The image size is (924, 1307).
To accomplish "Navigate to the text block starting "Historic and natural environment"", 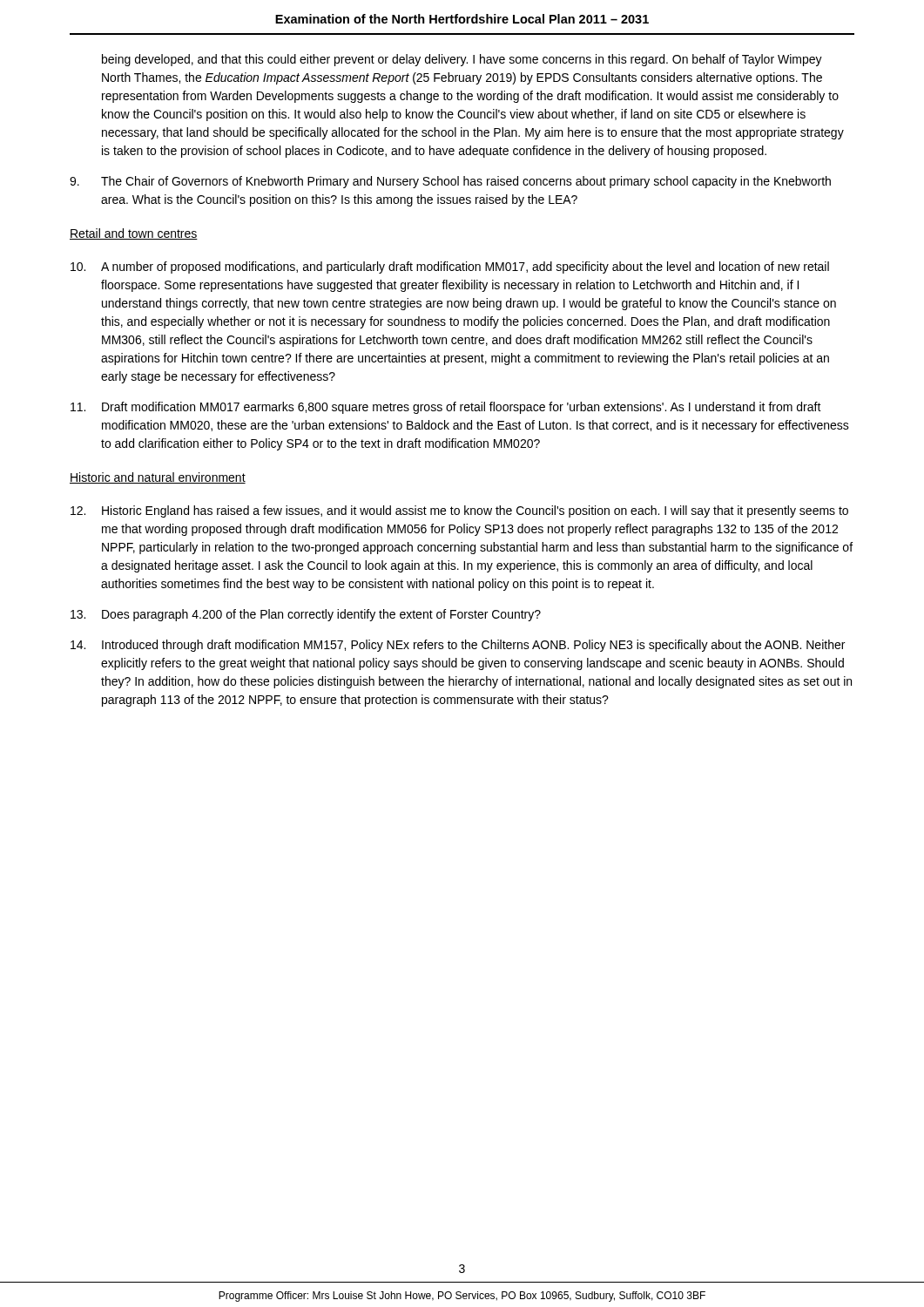I will pyautogui.click(x=157, y=478).
